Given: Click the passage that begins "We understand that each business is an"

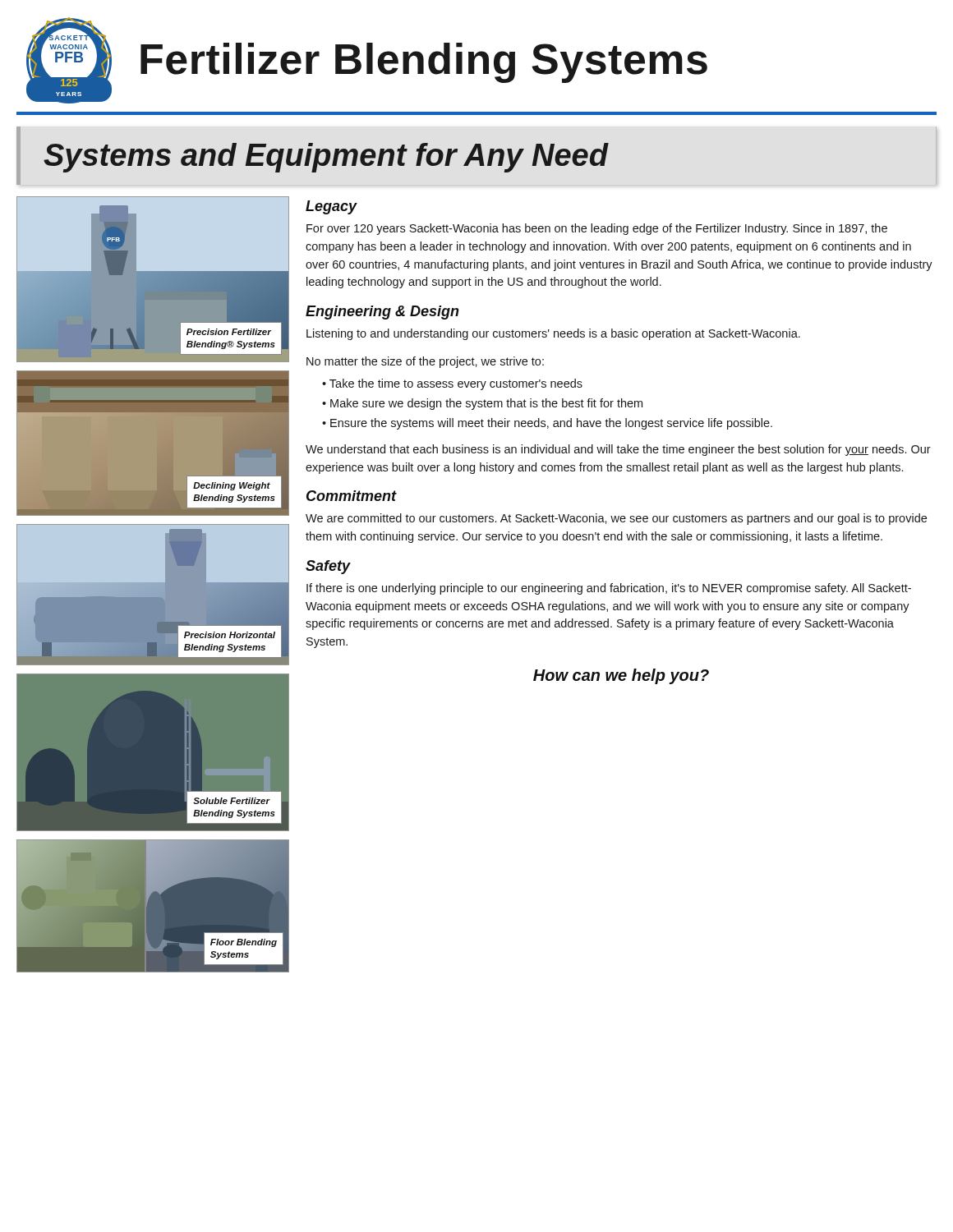Looking at the screenshot, I should pyautogui.click(x=621, y=459).
